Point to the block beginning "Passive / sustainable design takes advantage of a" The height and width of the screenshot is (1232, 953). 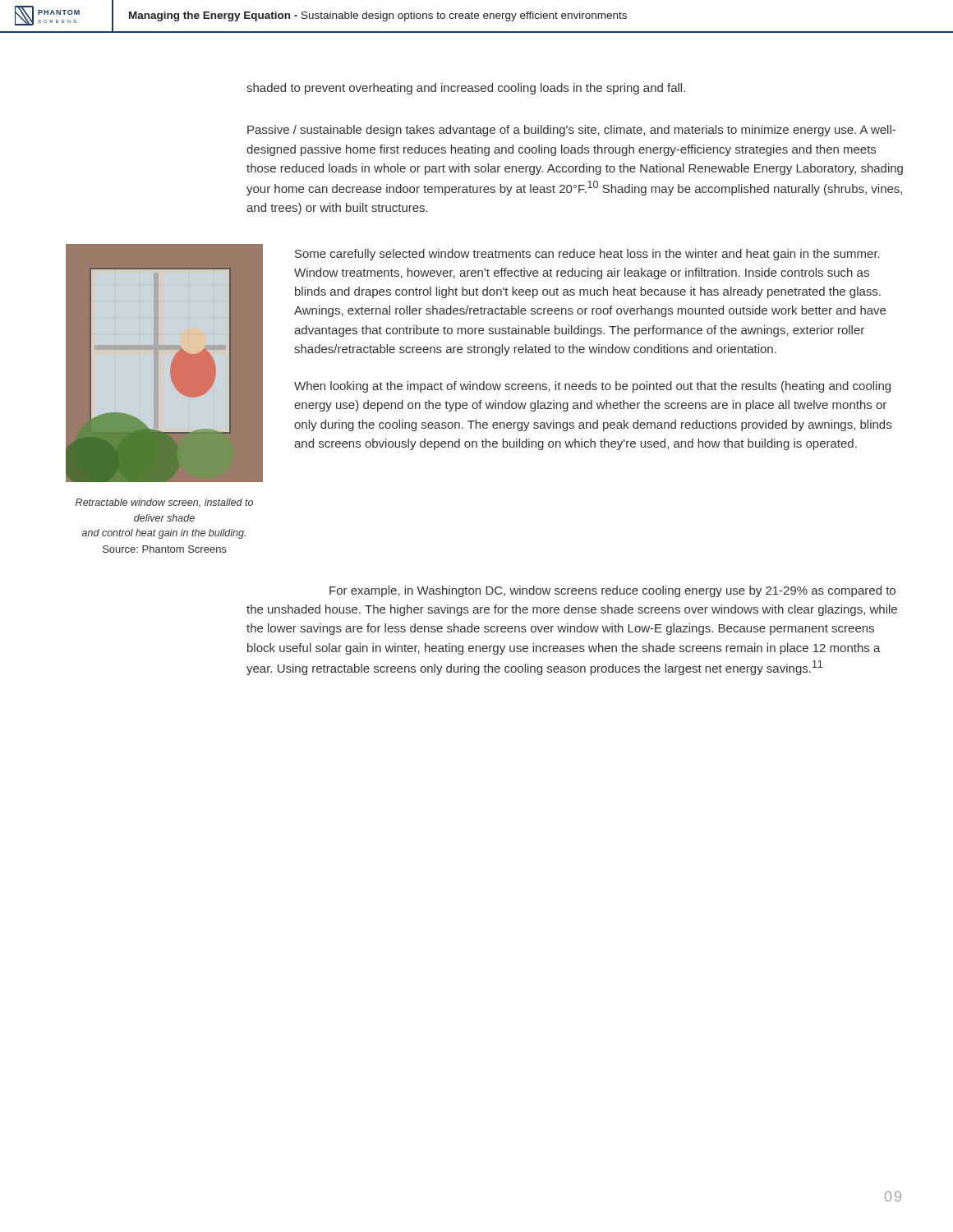575,169
